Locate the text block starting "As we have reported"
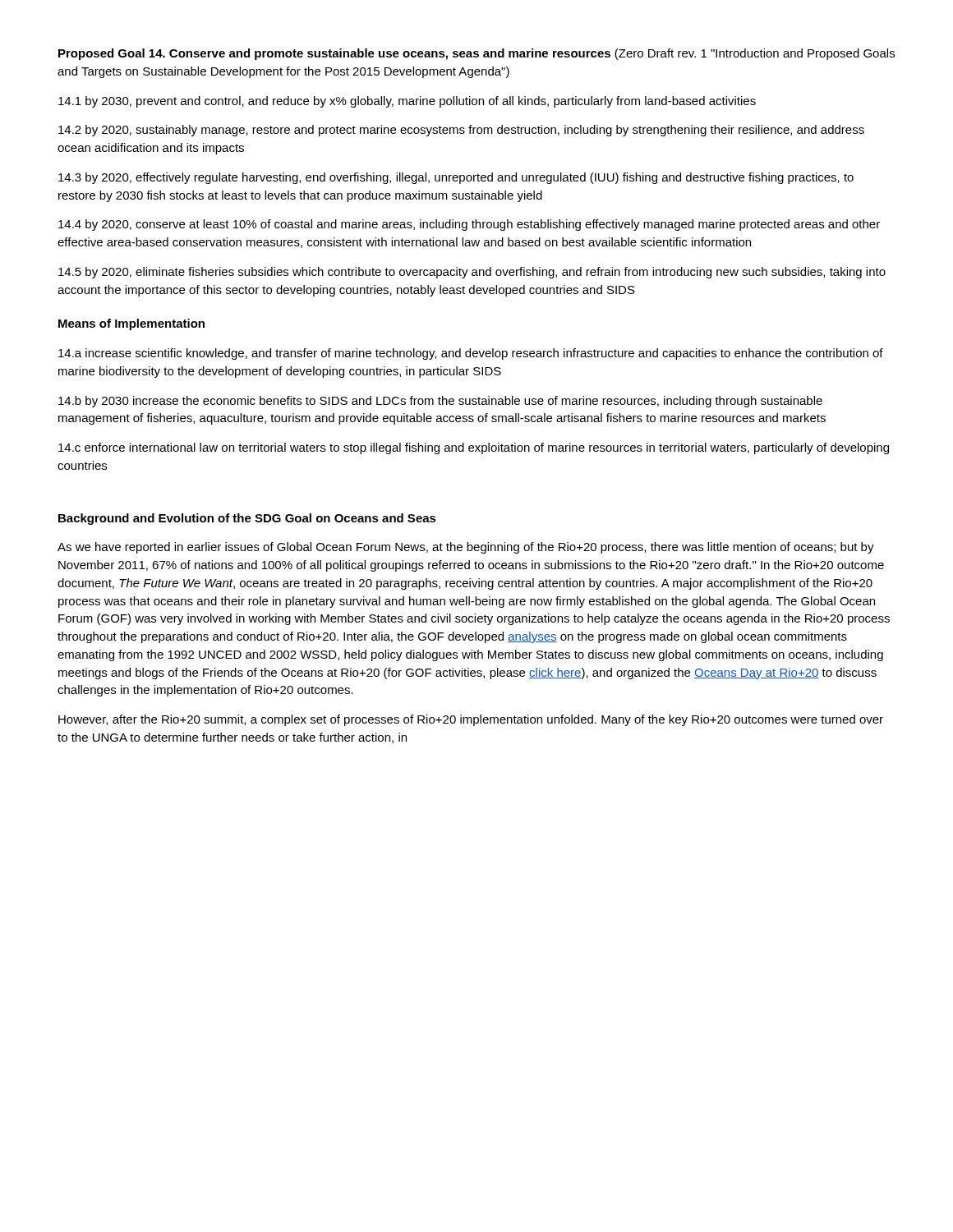953x1232 pixels. (x=474, y=618)
